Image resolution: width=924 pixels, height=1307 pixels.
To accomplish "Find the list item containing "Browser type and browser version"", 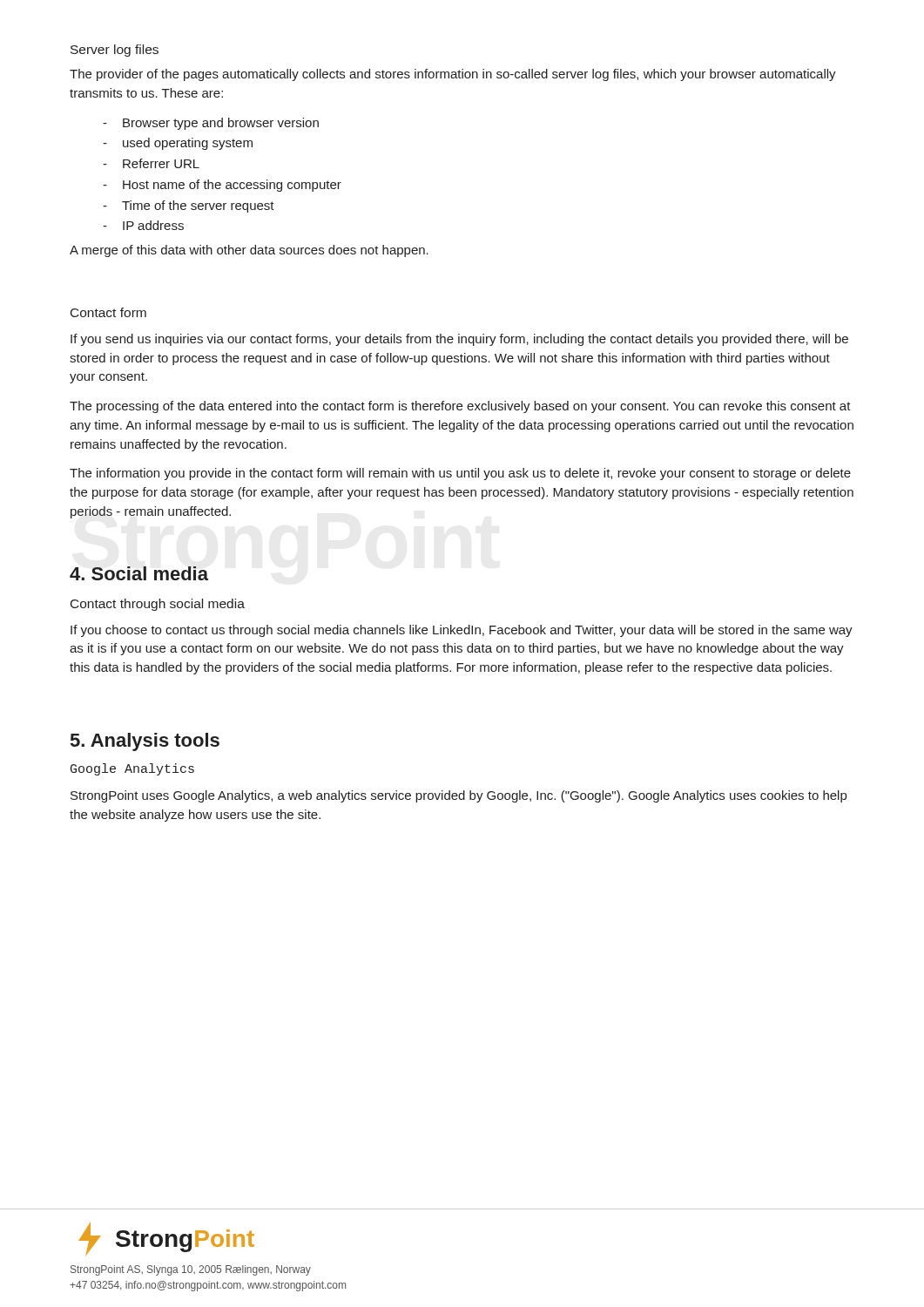I will coord(221,122).
